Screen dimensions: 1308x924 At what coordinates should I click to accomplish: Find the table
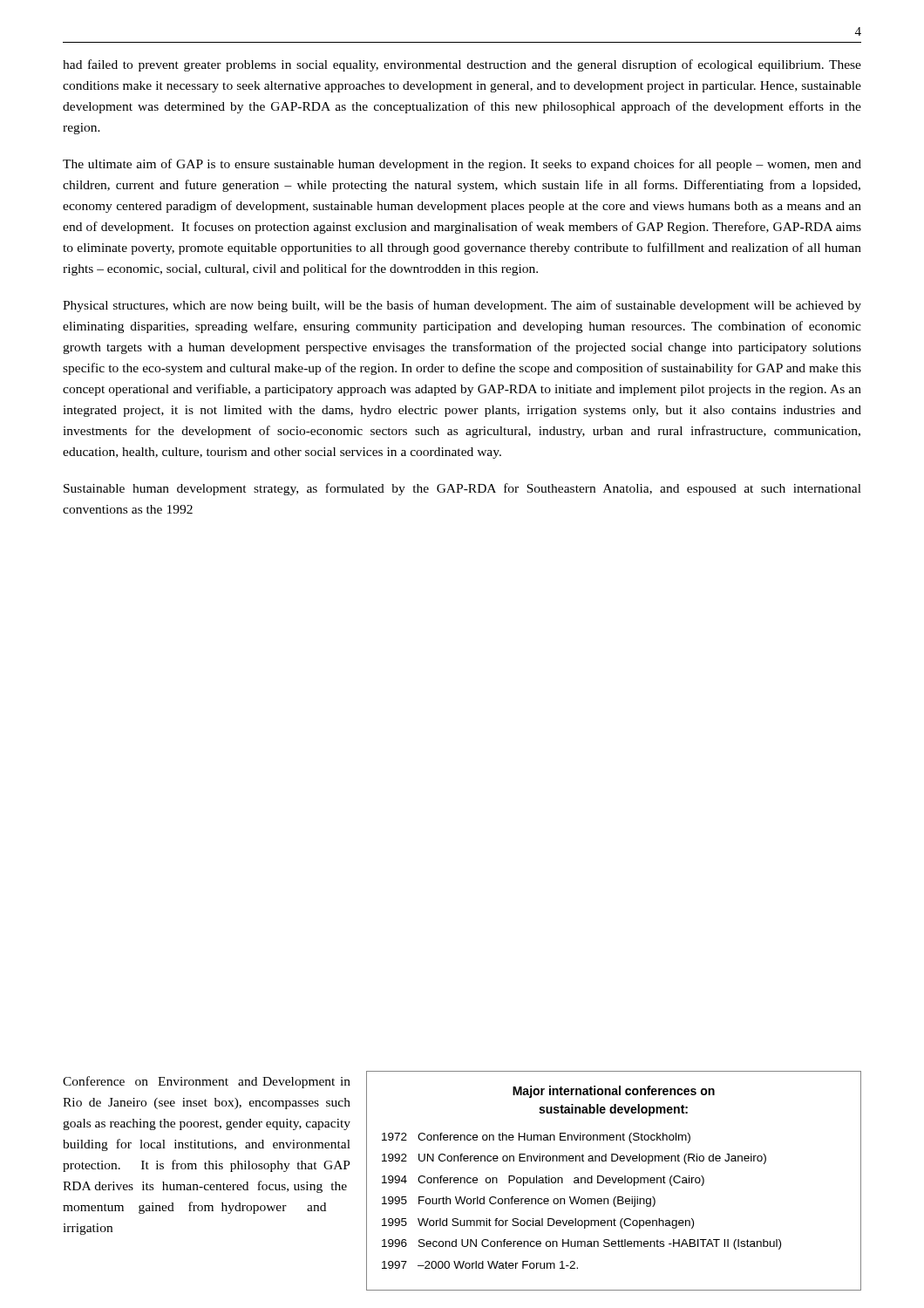614,1181
